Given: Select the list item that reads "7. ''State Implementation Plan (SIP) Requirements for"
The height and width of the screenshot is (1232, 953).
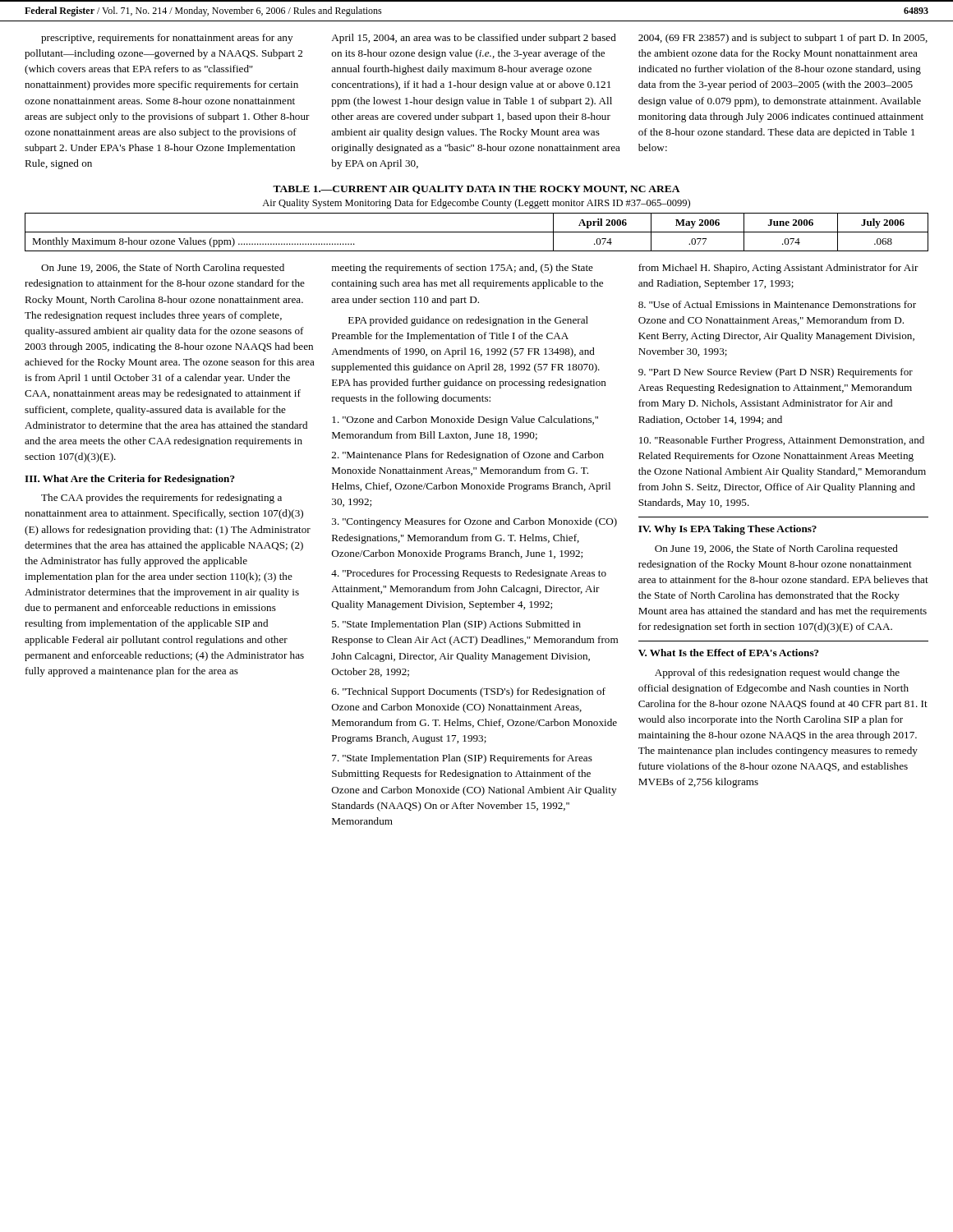Looking at the screenshot, I should 476,789.
